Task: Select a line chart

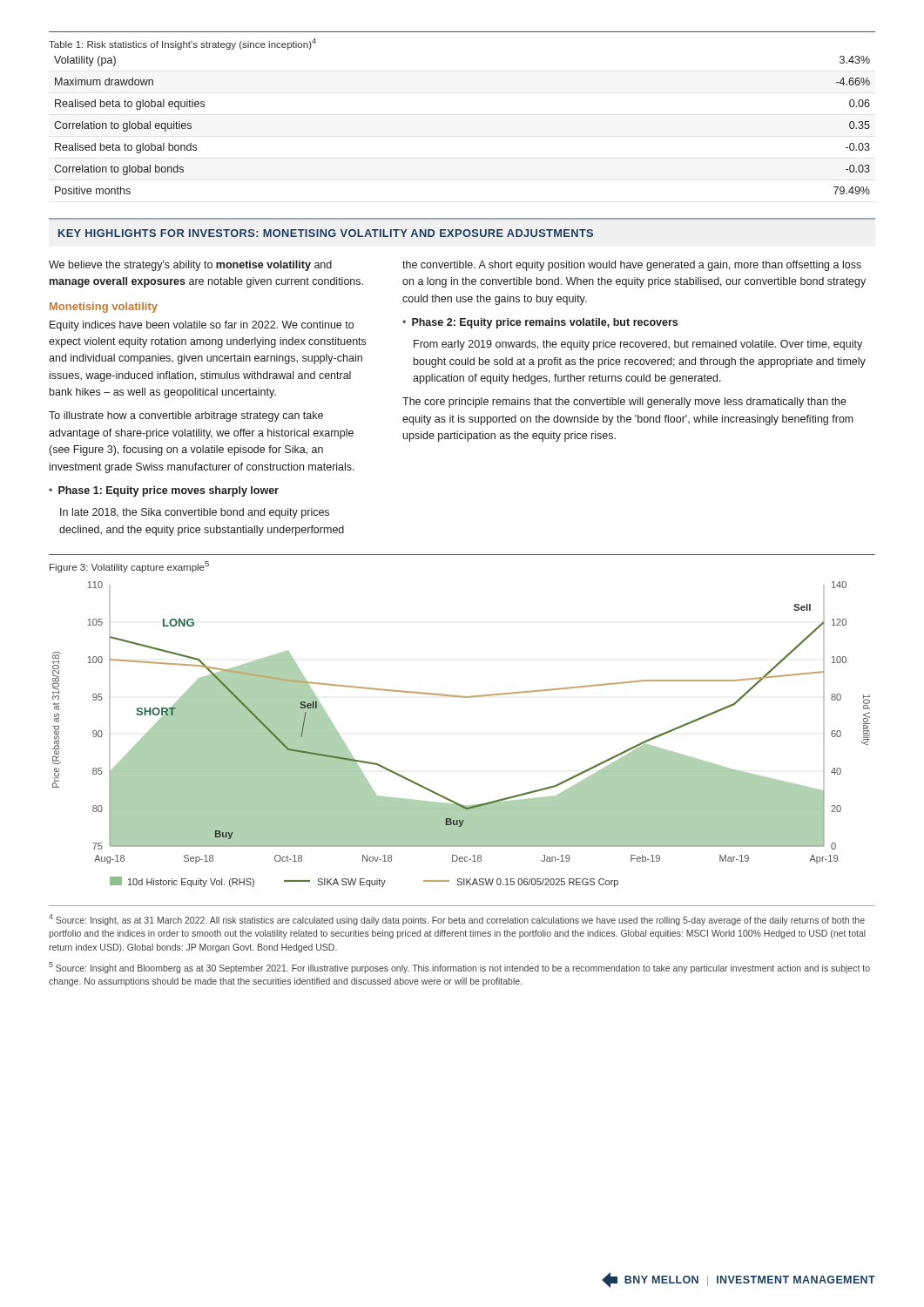Action: 462,733
